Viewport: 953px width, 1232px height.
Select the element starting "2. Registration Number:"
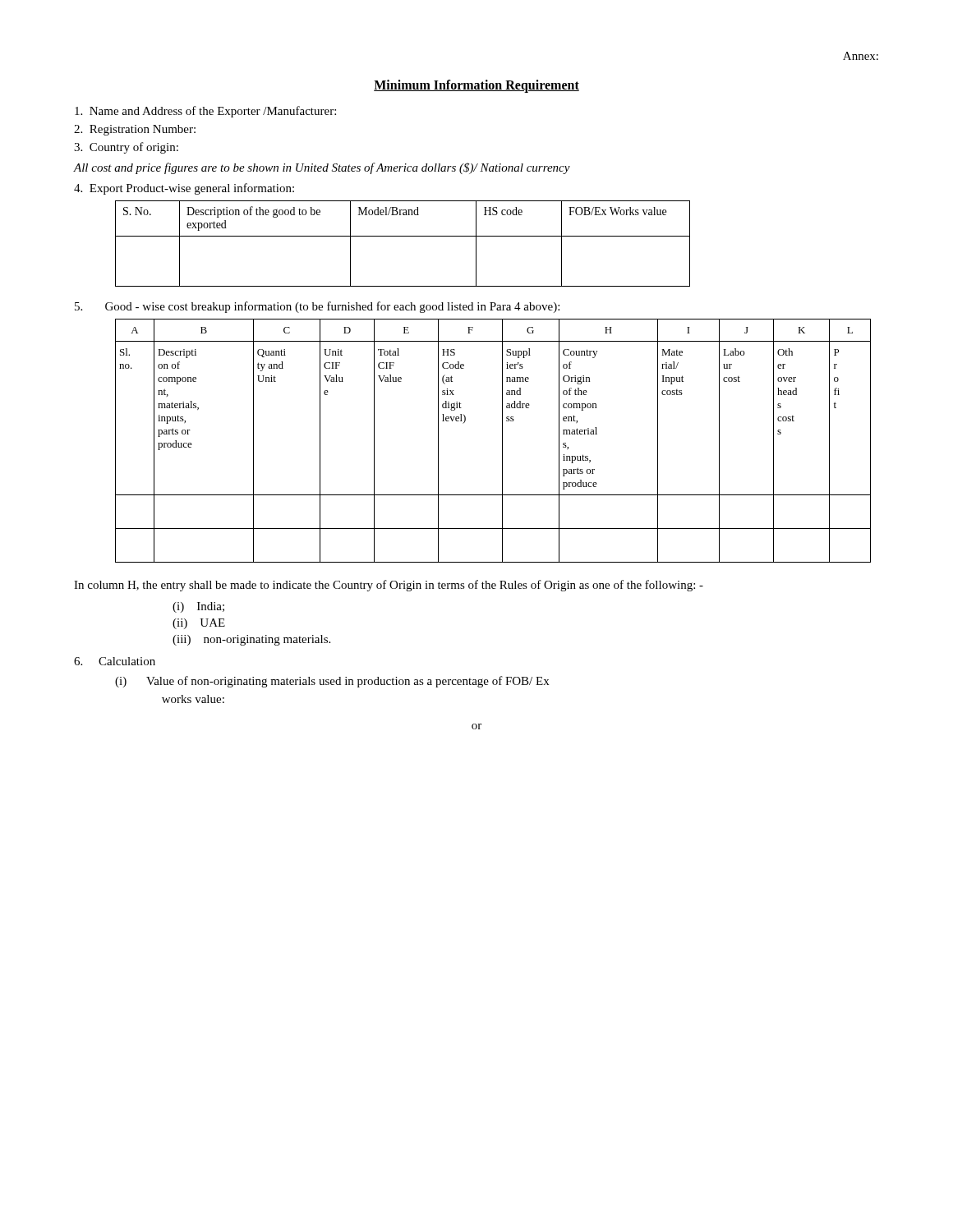tap(135, 129)
